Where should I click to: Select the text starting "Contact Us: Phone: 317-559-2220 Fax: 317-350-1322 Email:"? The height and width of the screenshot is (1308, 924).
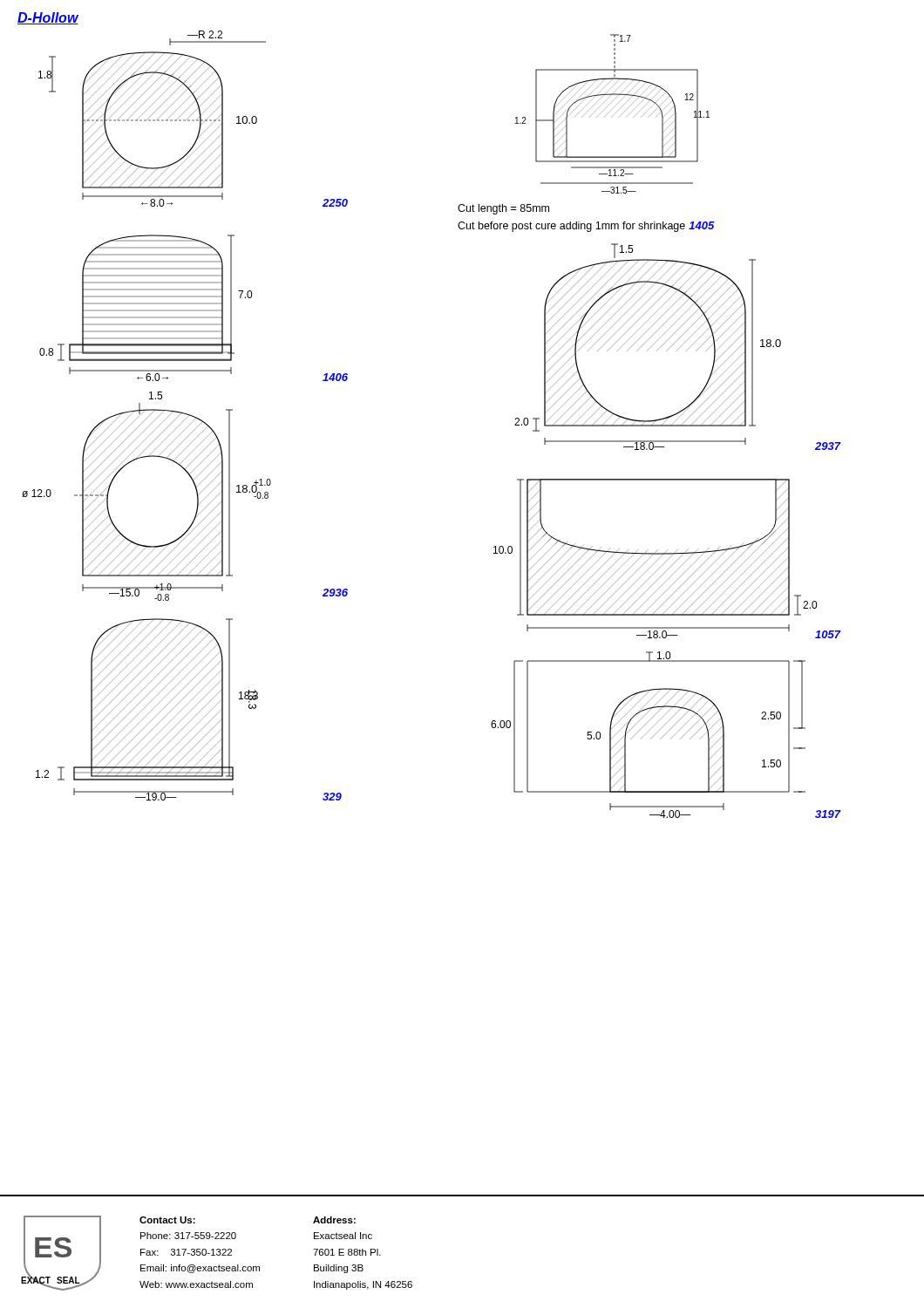(x=200, y=1252)
